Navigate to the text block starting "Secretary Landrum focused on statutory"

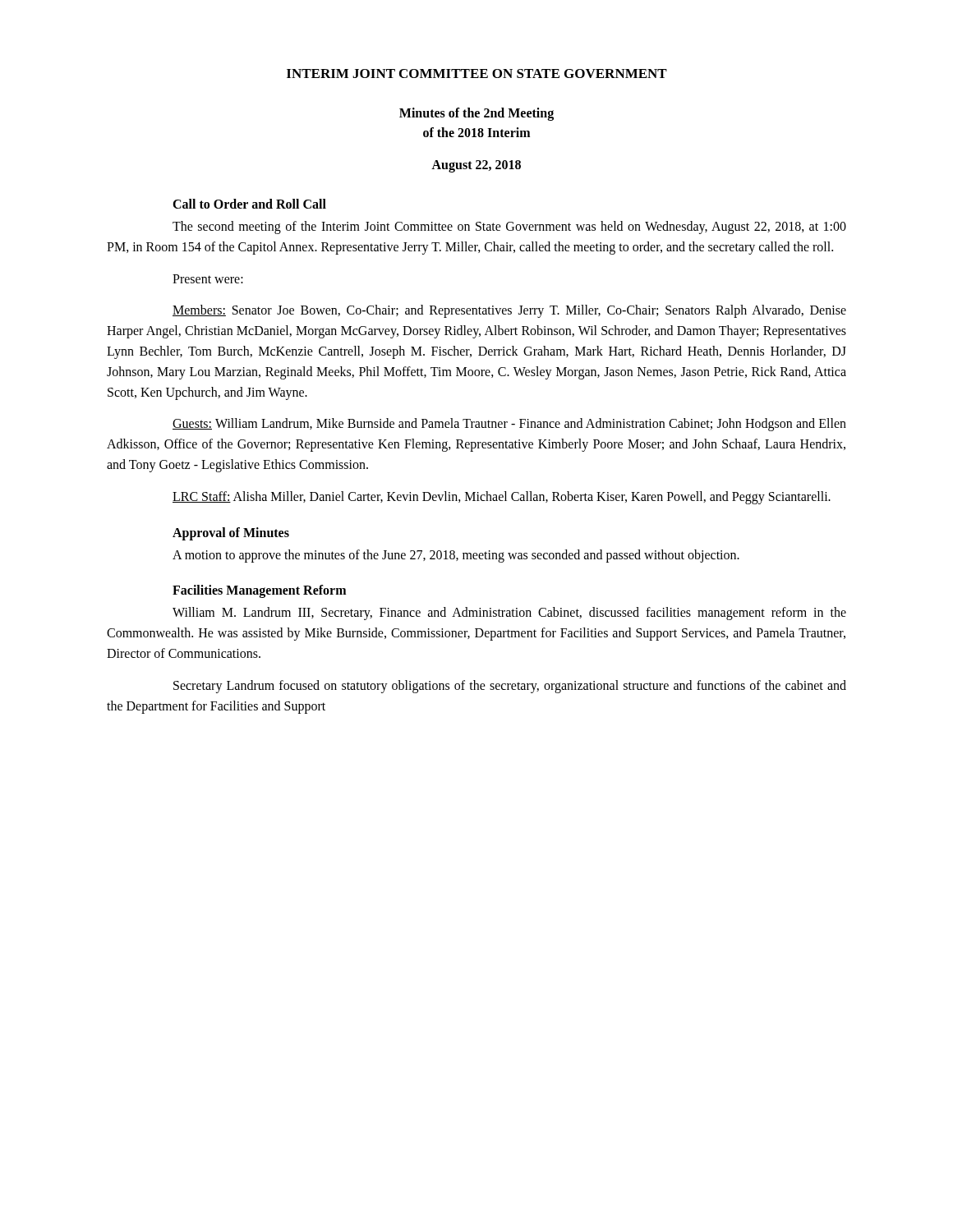(476, 695)
